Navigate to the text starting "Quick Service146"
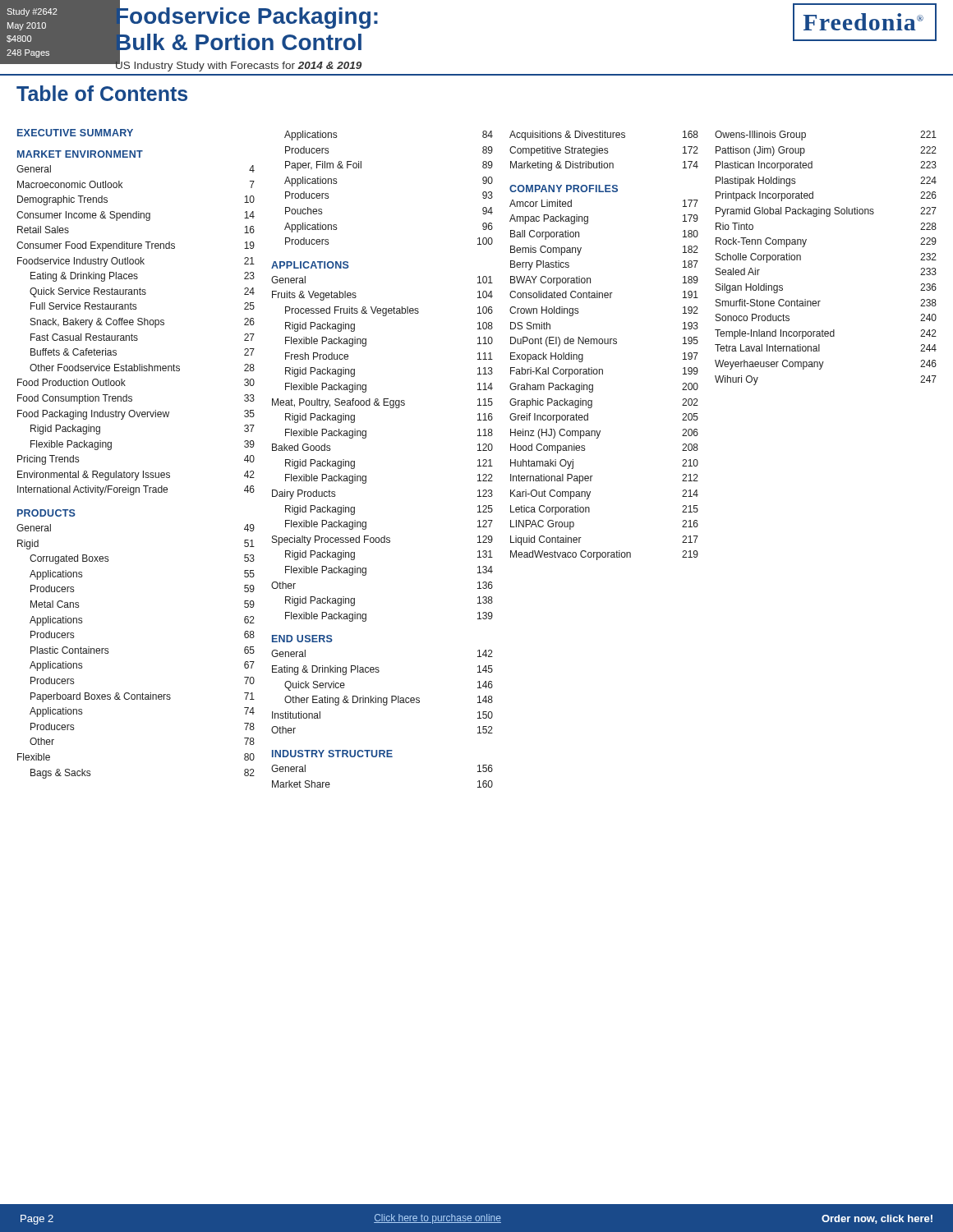The width and height of the screenshot is (953, 1232). pos(389,685)
